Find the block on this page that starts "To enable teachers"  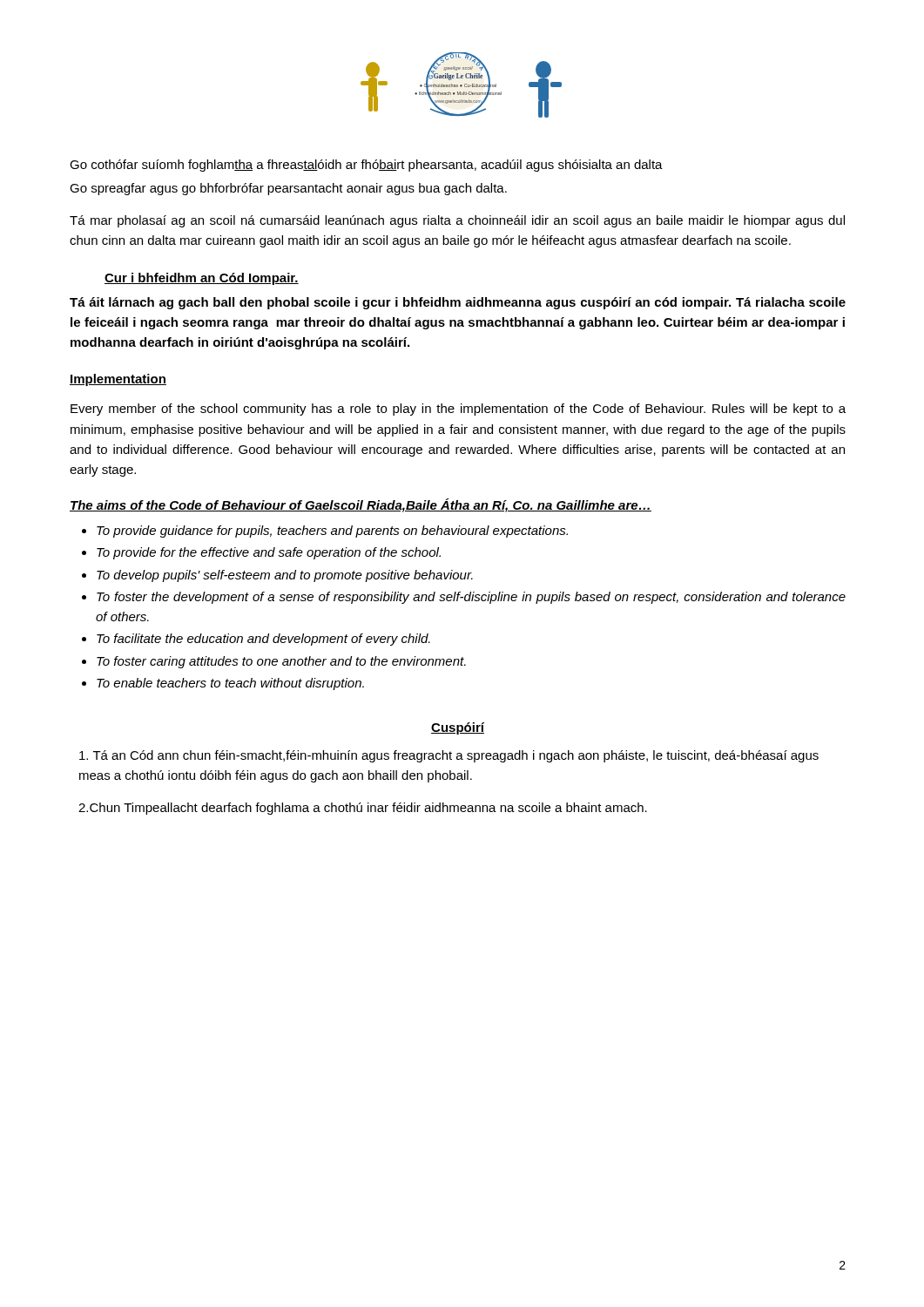(231, 683)
